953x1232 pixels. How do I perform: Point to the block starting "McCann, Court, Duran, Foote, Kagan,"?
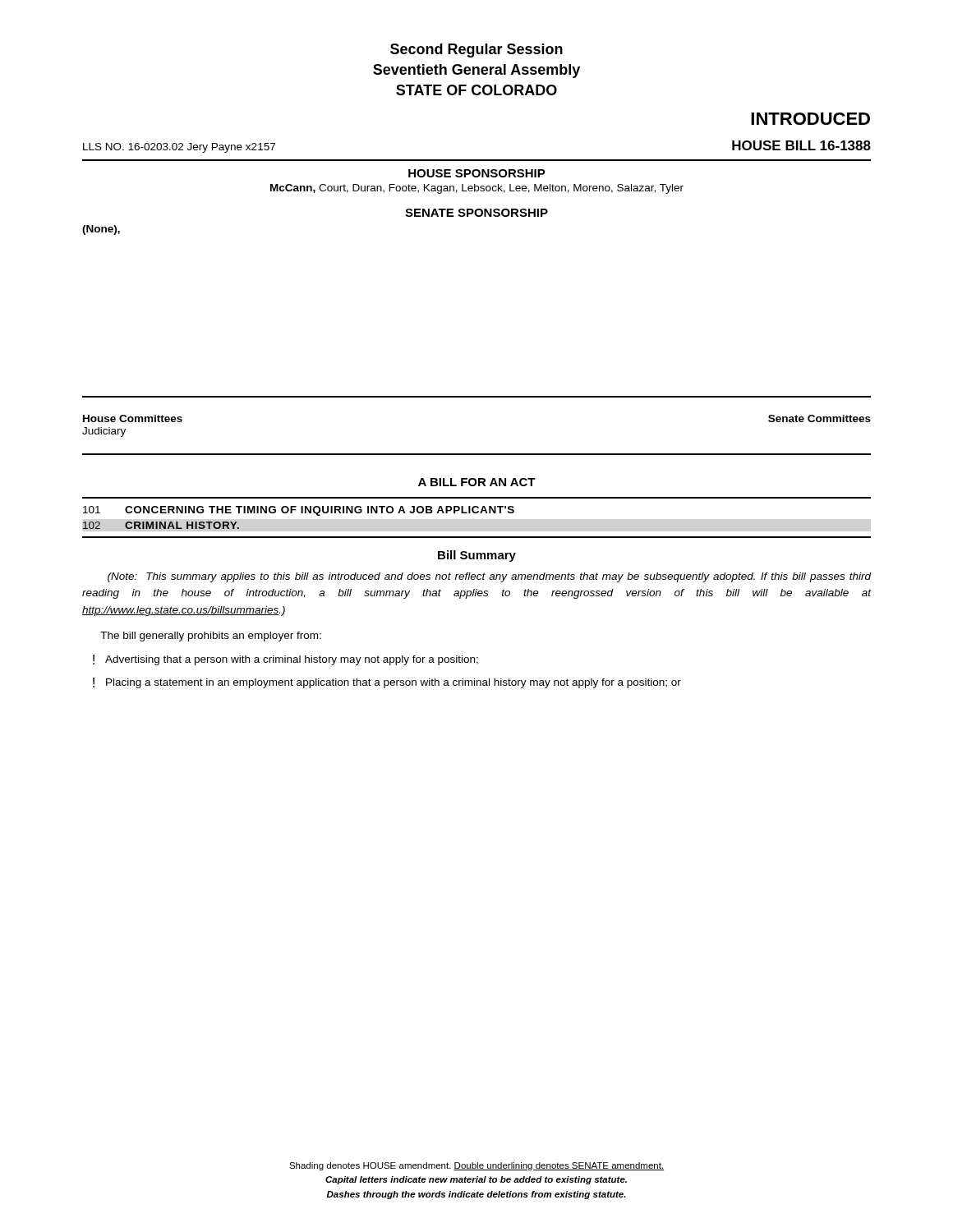click(476, 187)
